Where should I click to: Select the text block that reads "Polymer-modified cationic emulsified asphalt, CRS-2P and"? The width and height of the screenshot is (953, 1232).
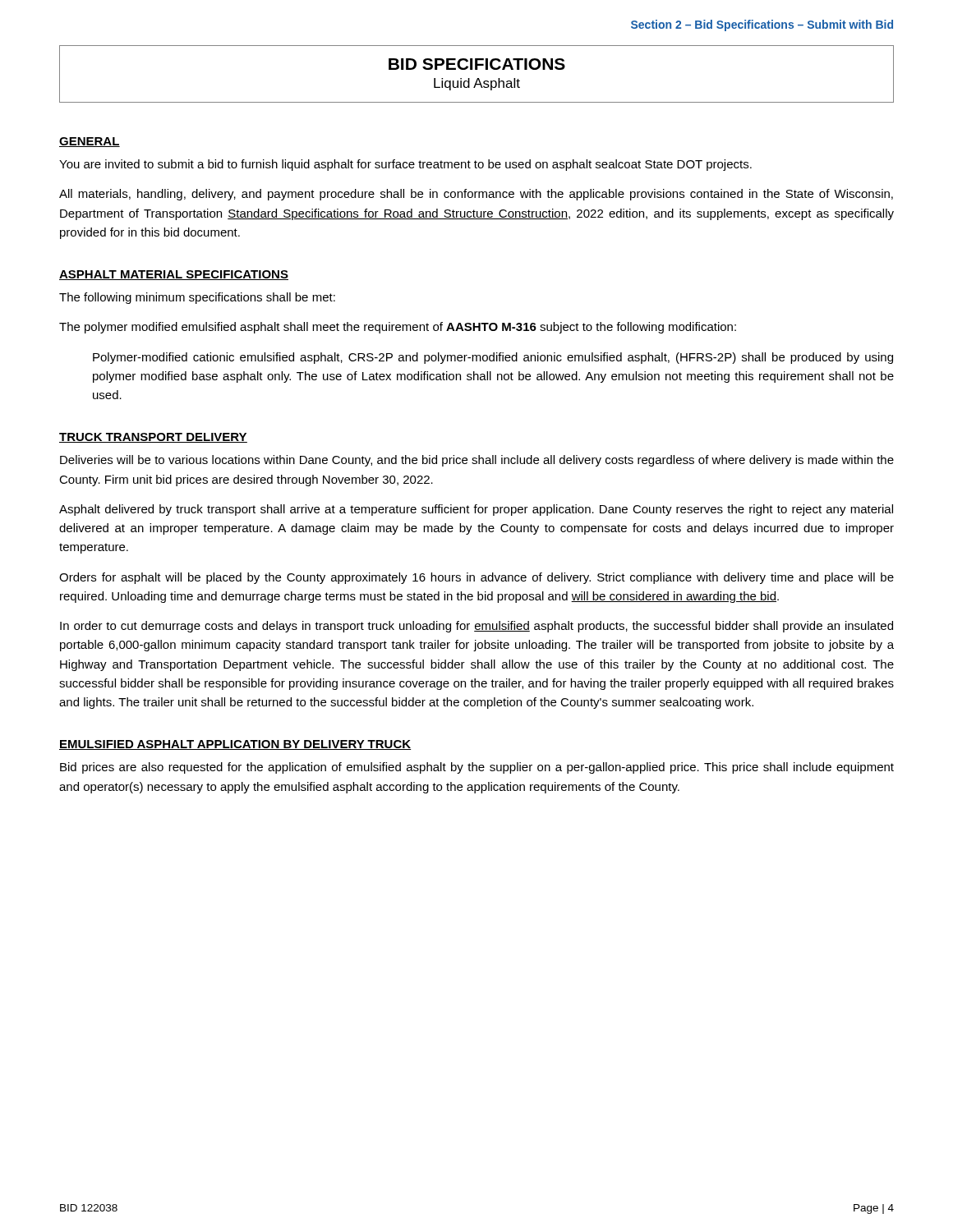click(x=493, y=376)
